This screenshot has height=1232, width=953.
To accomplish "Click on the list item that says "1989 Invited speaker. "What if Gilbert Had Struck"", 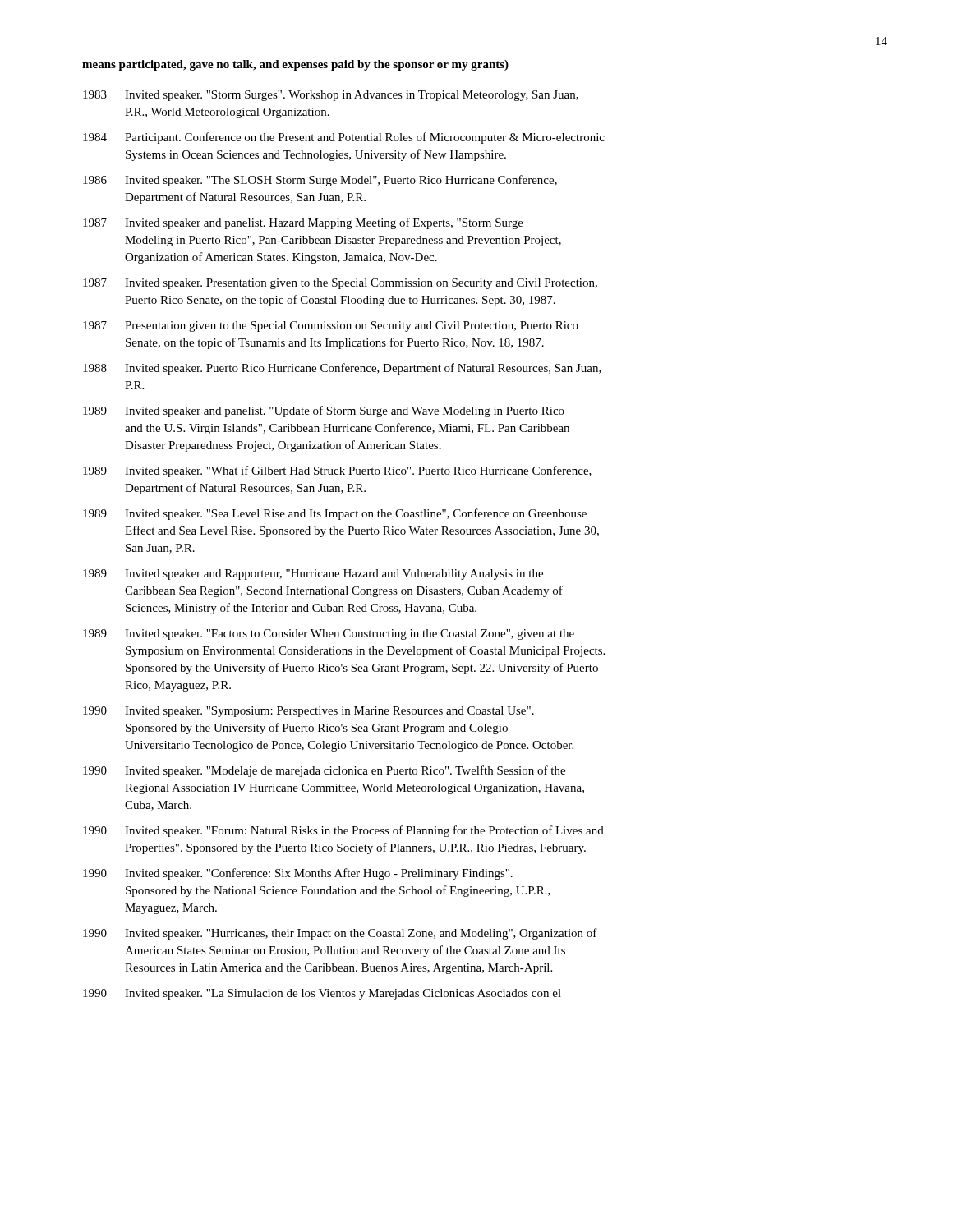I will click(337, 480).
